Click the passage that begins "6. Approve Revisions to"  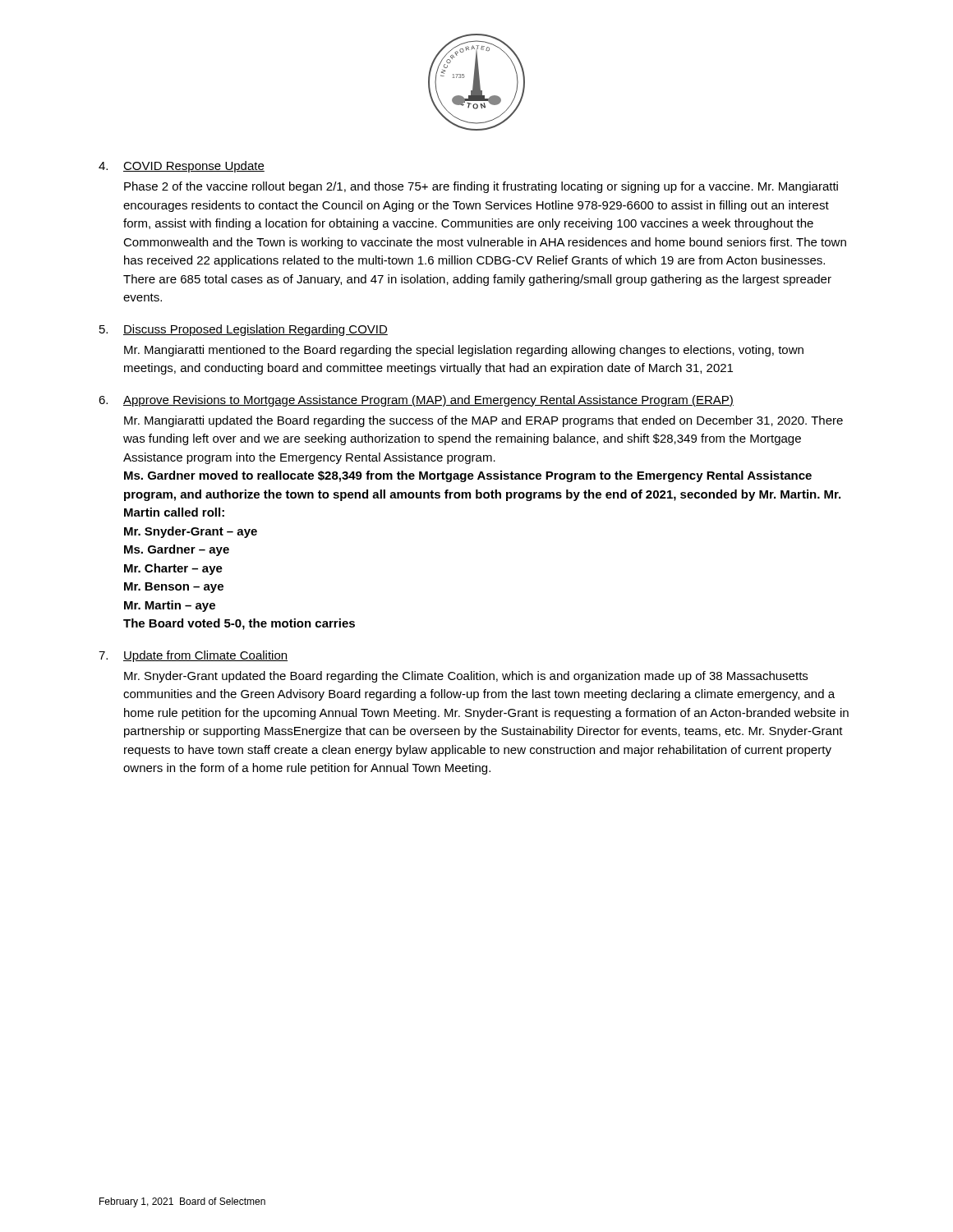(416, 401)
